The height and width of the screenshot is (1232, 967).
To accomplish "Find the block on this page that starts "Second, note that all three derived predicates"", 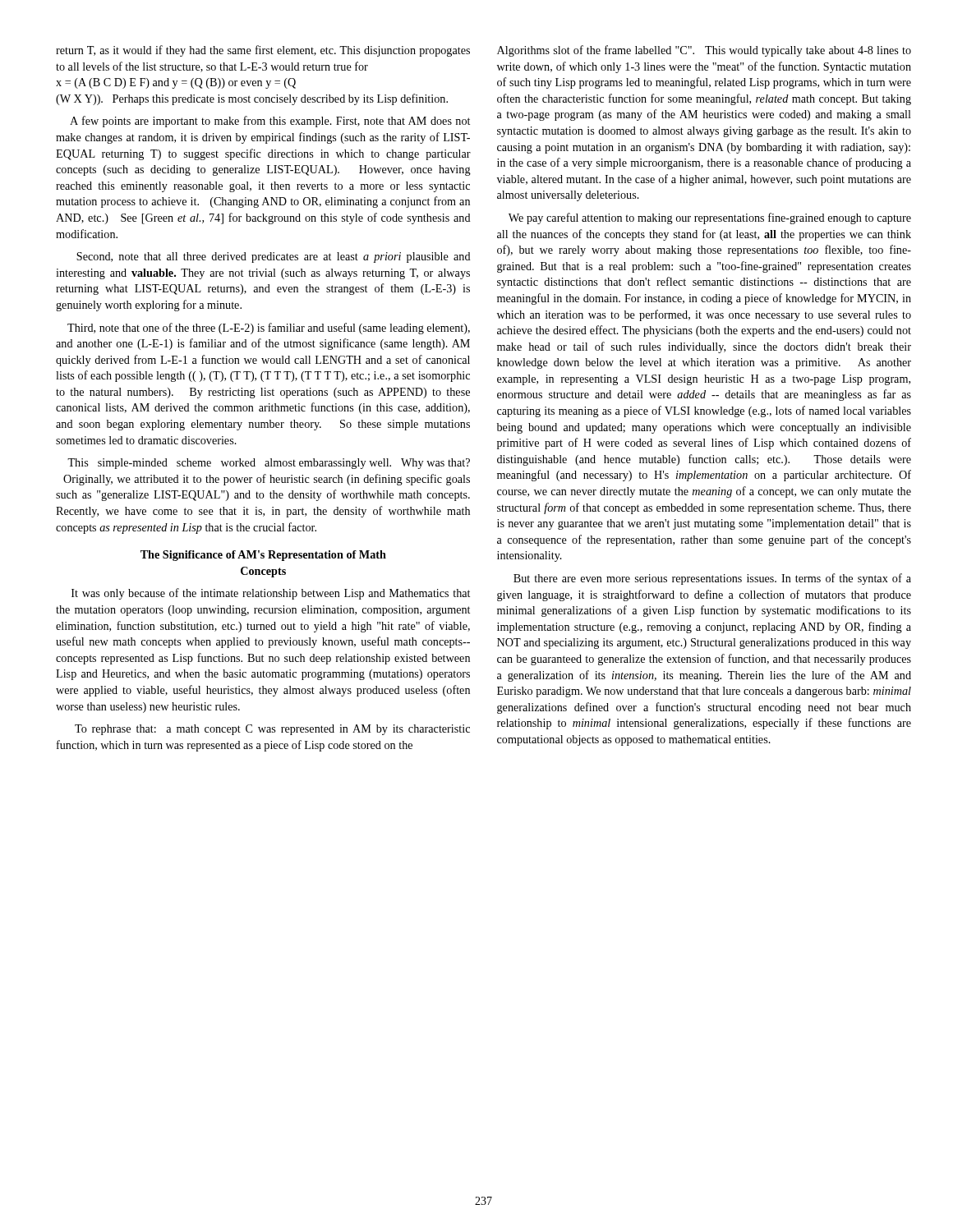I will point(263,281).
